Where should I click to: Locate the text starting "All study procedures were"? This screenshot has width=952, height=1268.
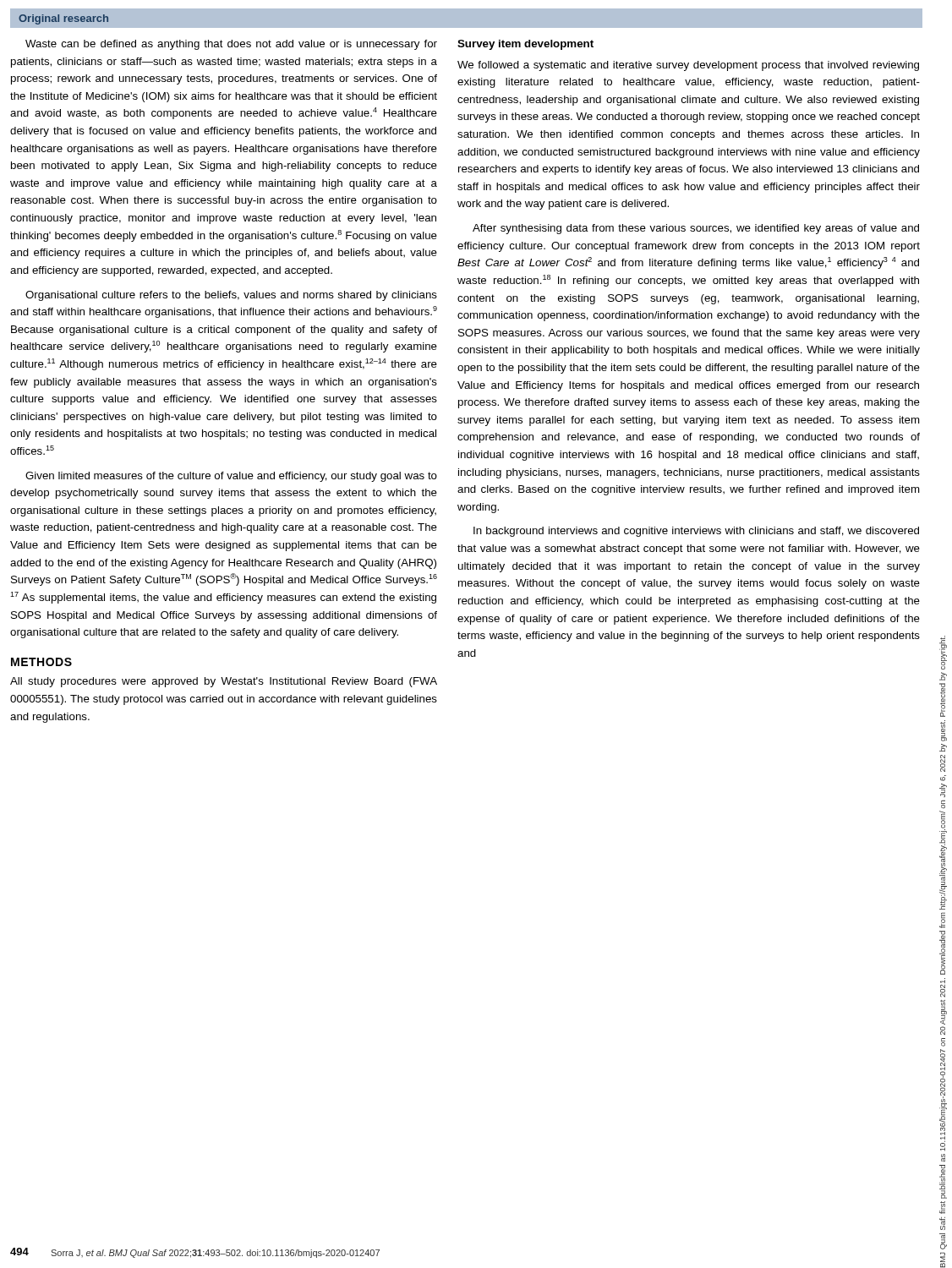click(x=224, y=699)
